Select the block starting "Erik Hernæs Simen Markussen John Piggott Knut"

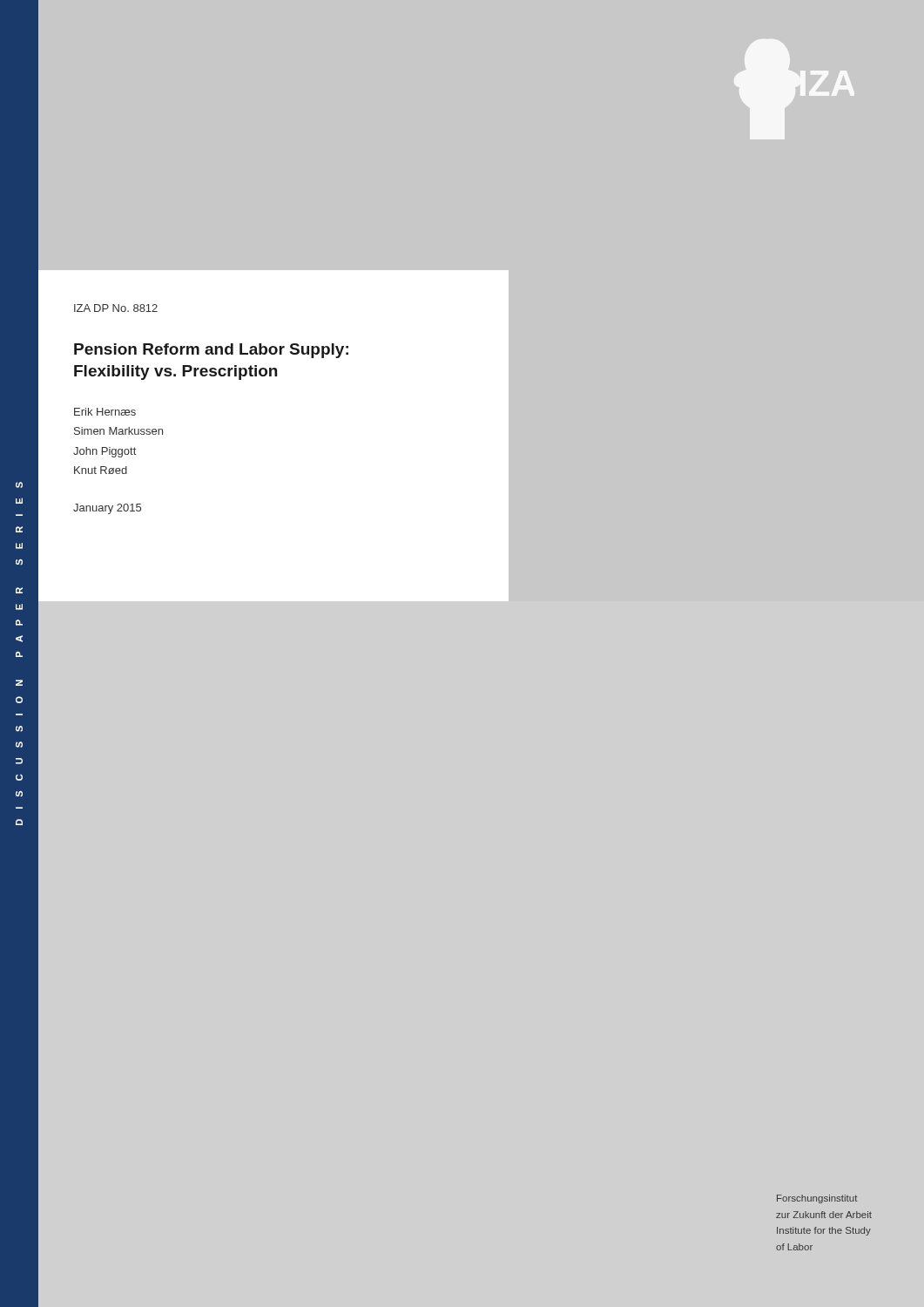118,441
